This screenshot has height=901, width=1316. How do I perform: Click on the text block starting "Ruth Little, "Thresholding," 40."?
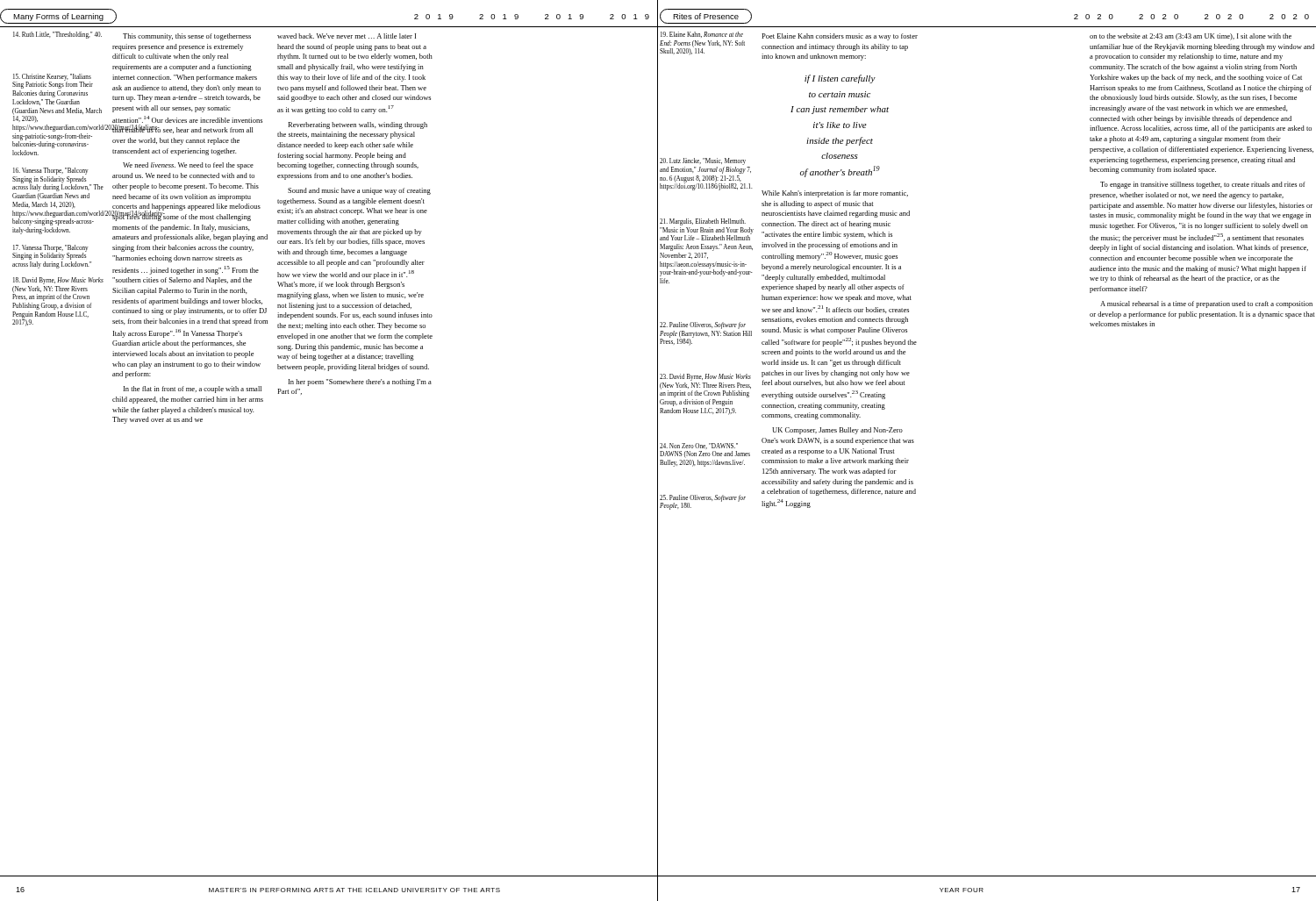click(x=58, y=36)
